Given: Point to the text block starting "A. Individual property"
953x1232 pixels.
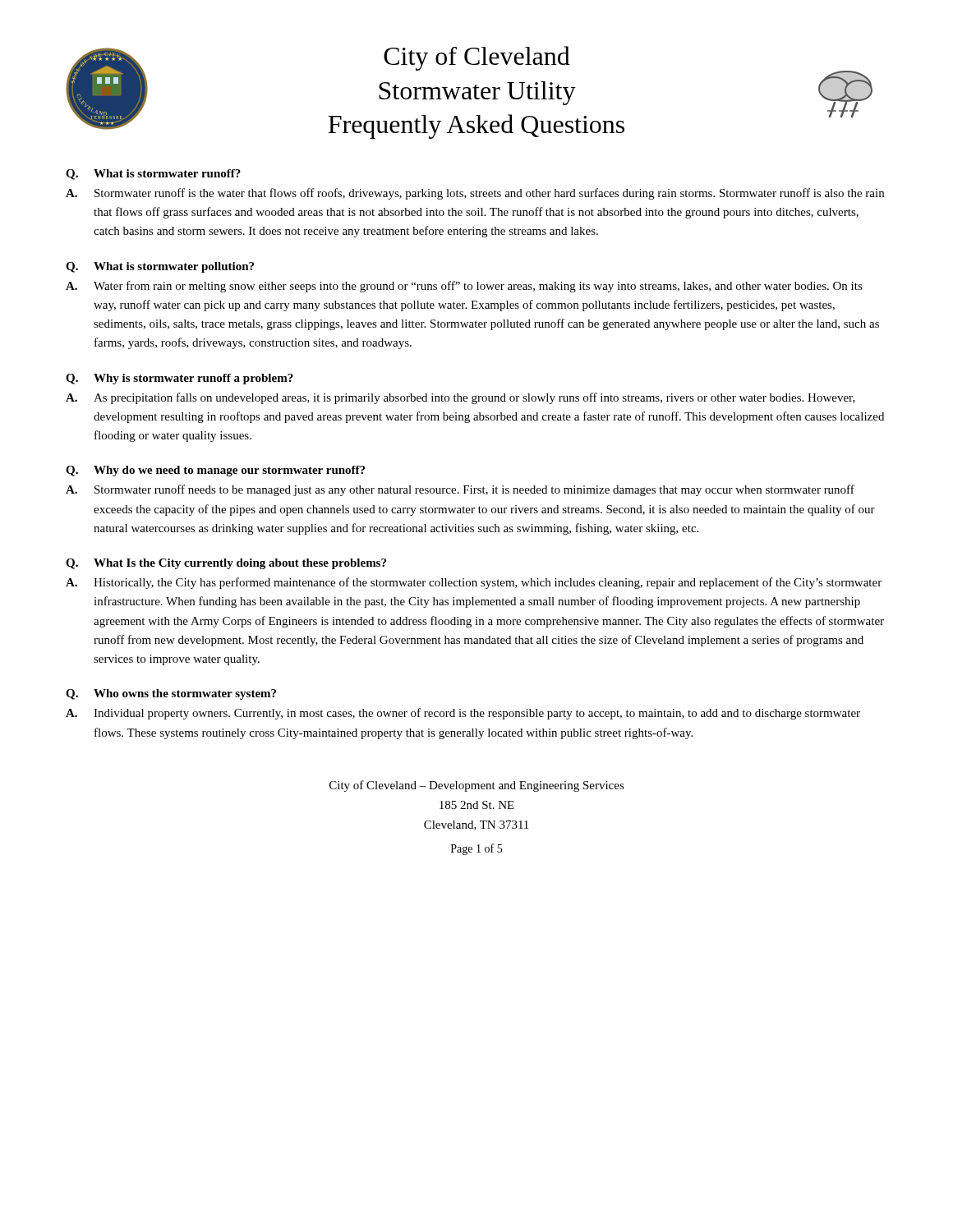Looking at the screenshot, I should tap(476, 723).
